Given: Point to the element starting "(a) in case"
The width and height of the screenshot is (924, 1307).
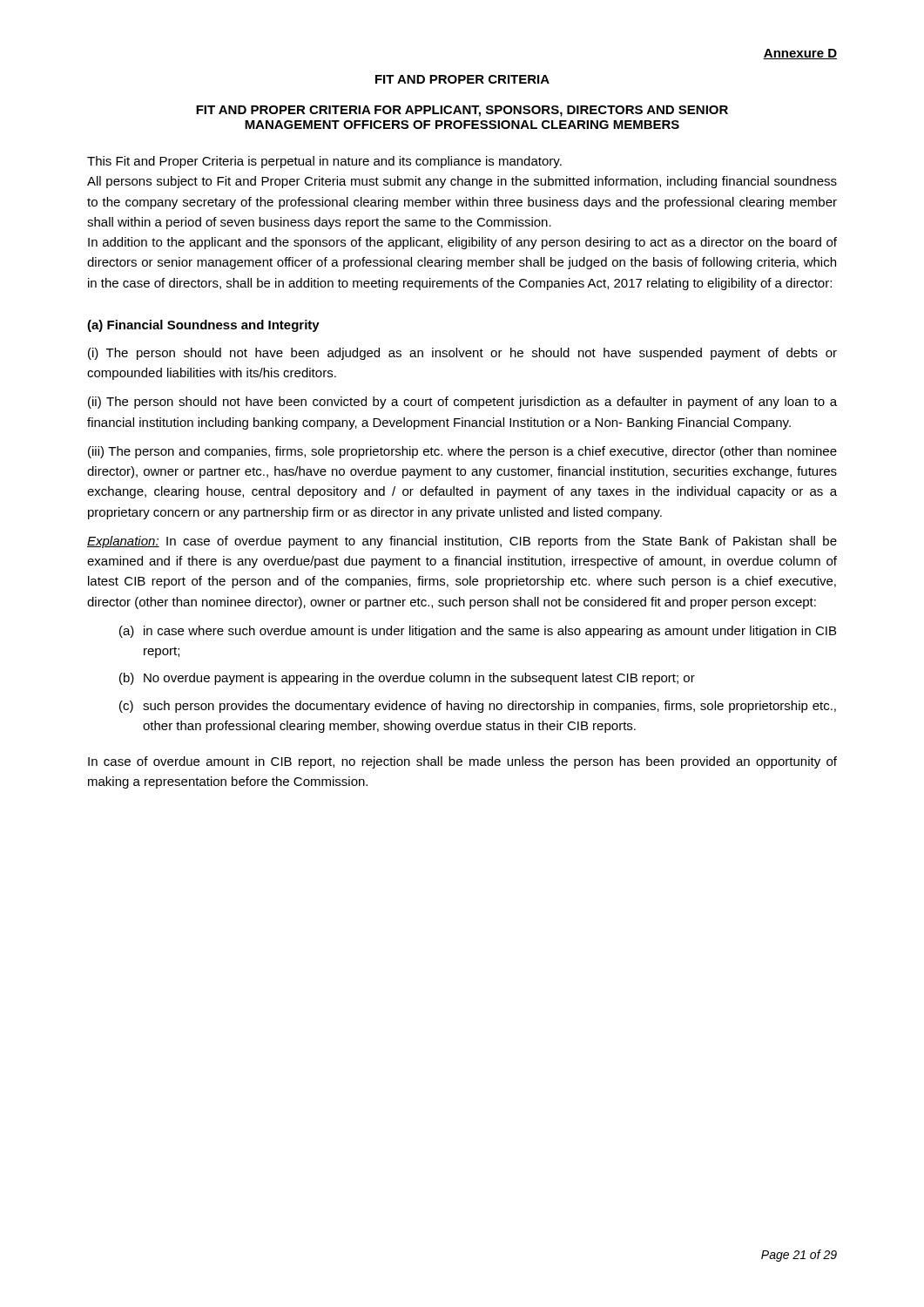Looking at the screenshot, I should click(478, 640).
